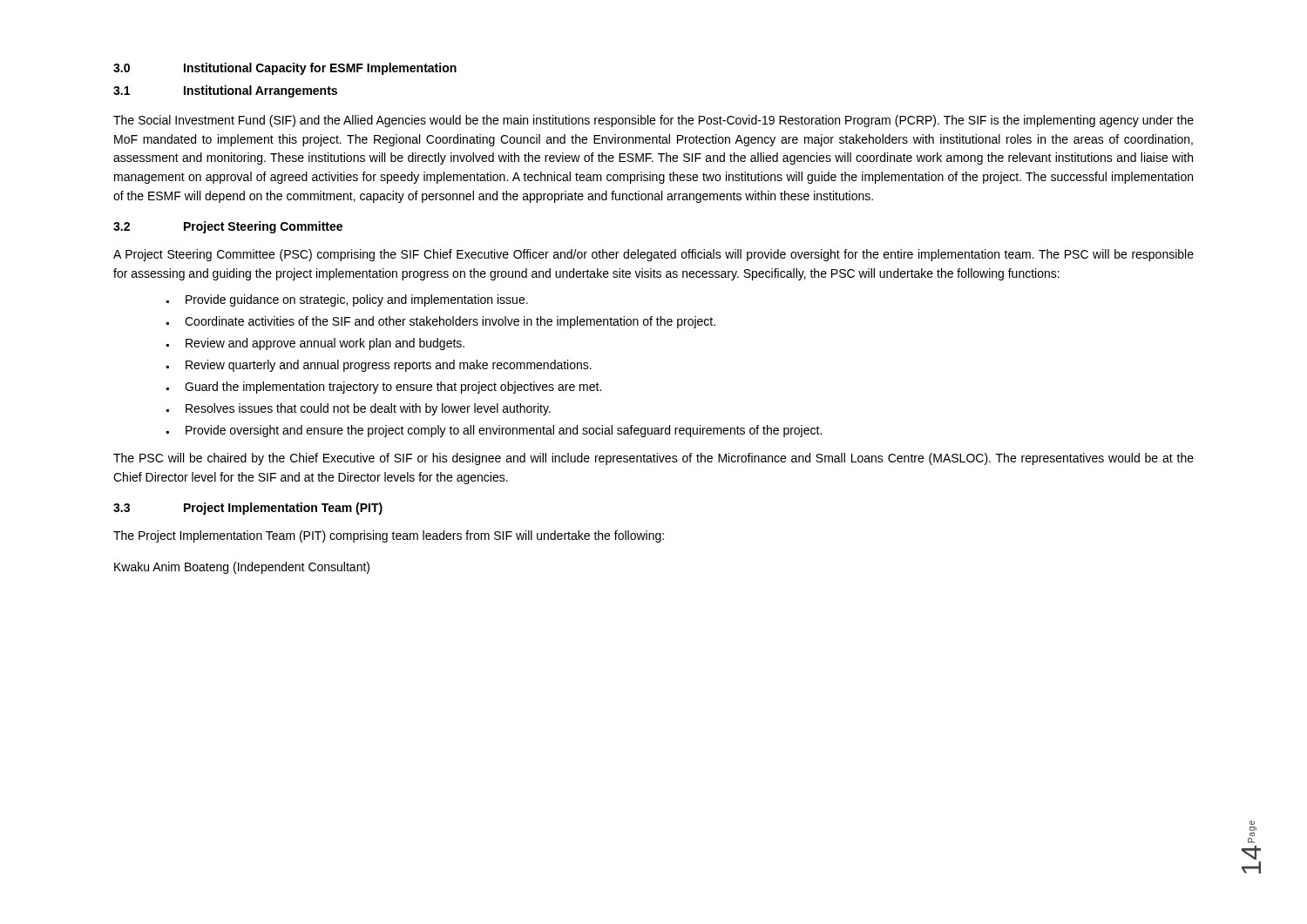Click where it says "3.1 Institutional Arrangements"

(226, 91)
